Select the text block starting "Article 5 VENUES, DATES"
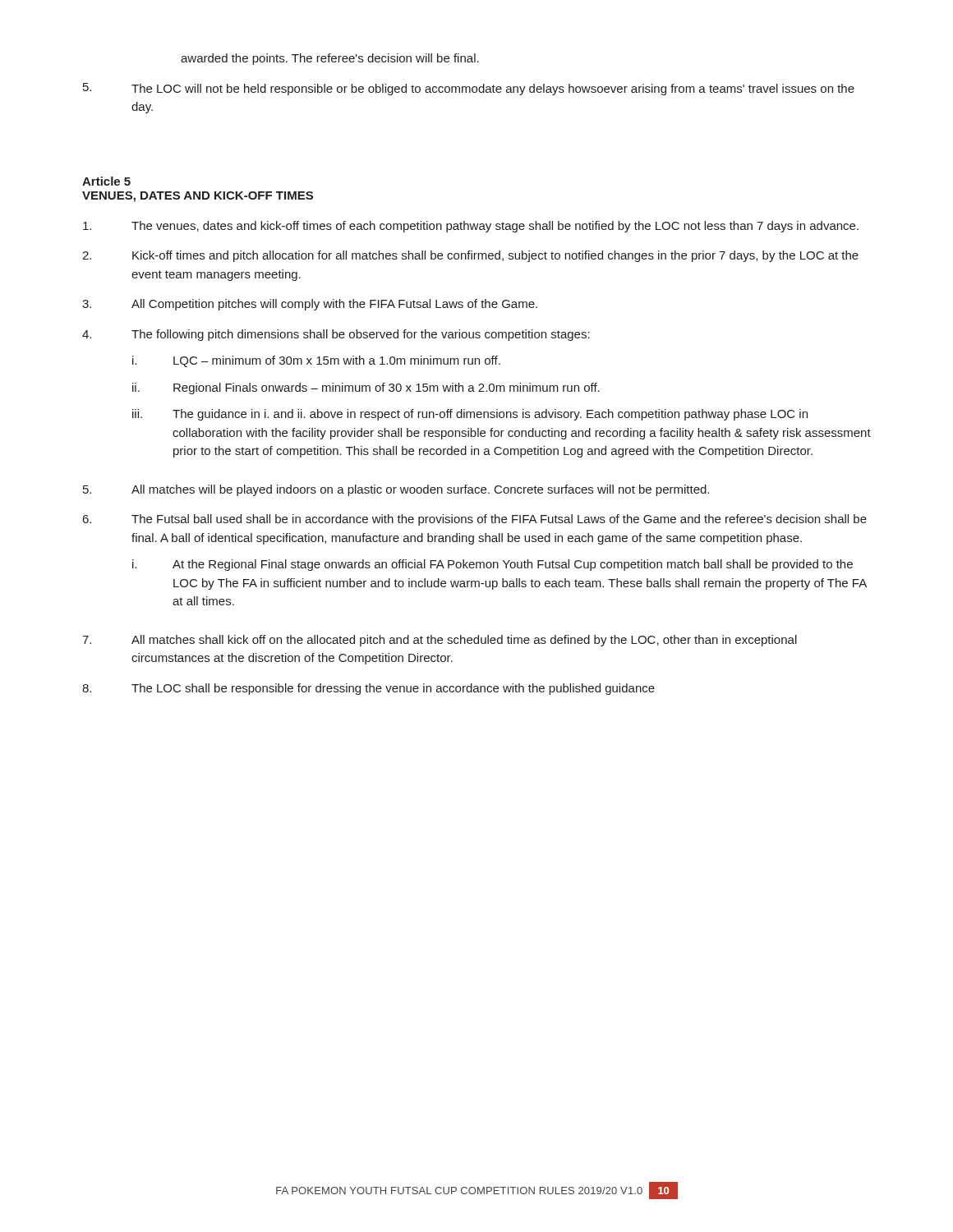953x1232 pixels. coord(106,181)
